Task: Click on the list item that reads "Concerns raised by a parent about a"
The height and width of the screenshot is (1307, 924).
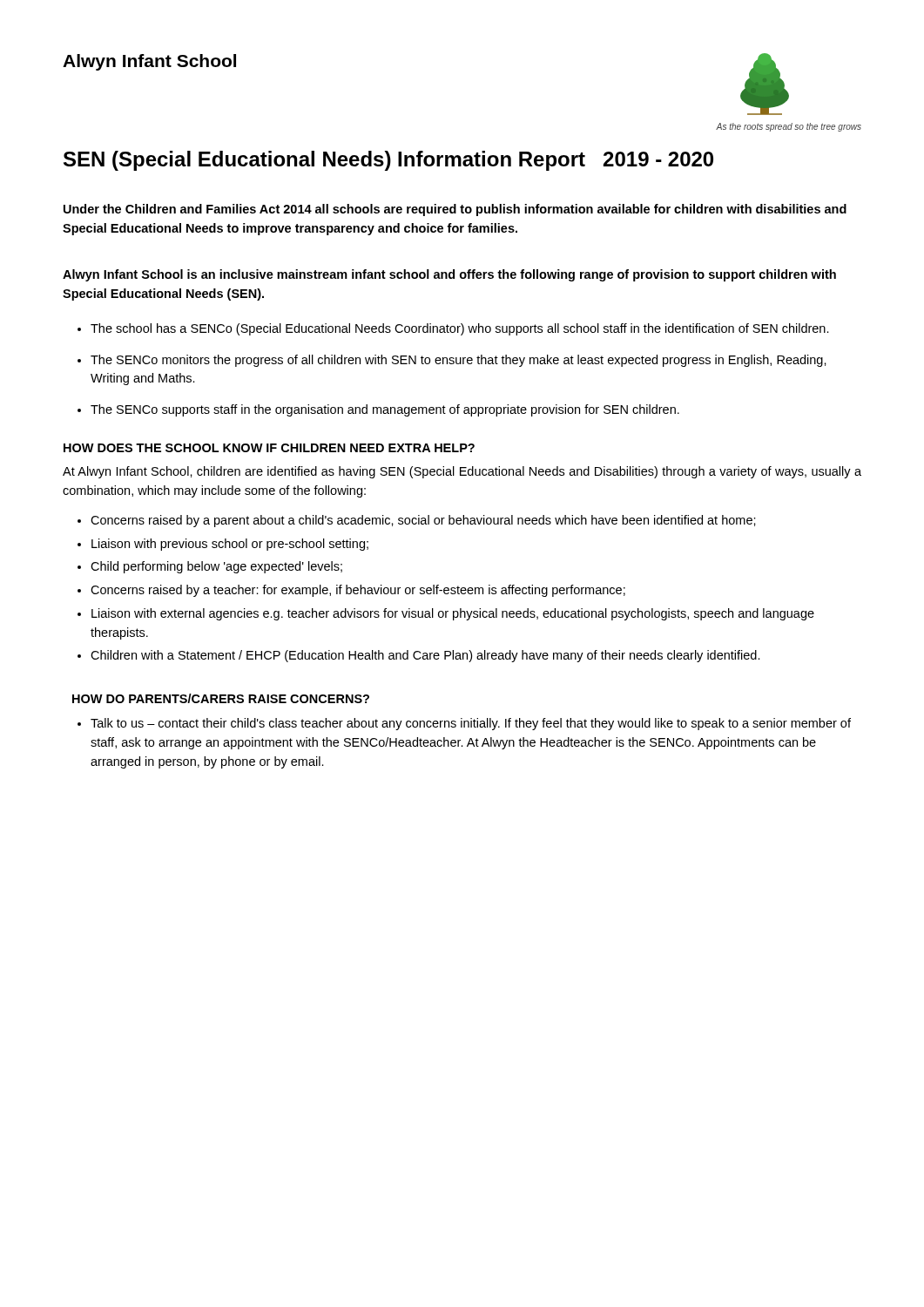Action: click(x=423, y=520)
